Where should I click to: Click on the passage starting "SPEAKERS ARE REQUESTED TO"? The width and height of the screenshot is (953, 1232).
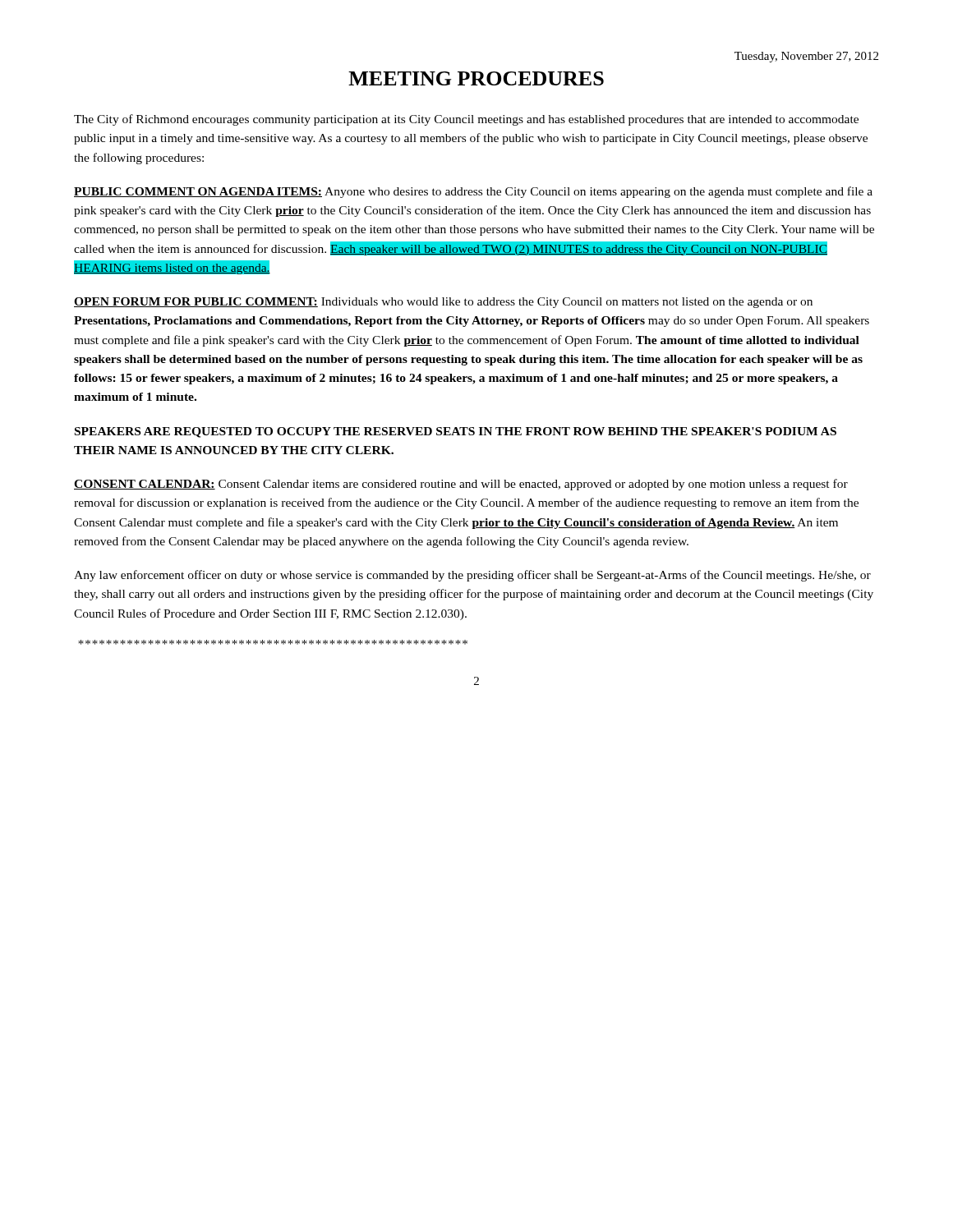coord(455,440)
